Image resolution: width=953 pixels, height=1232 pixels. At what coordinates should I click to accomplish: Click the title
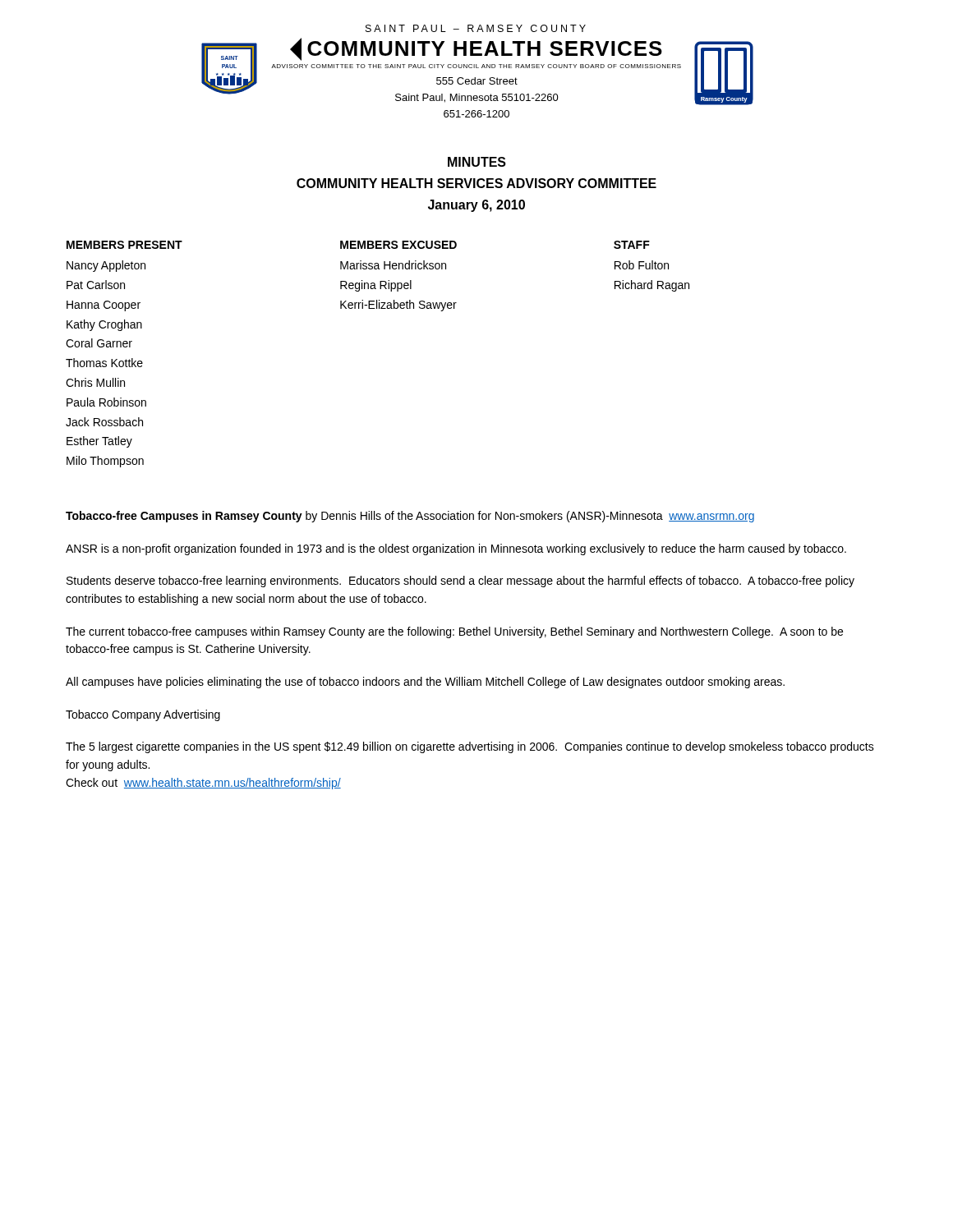[x=476, y=184]
